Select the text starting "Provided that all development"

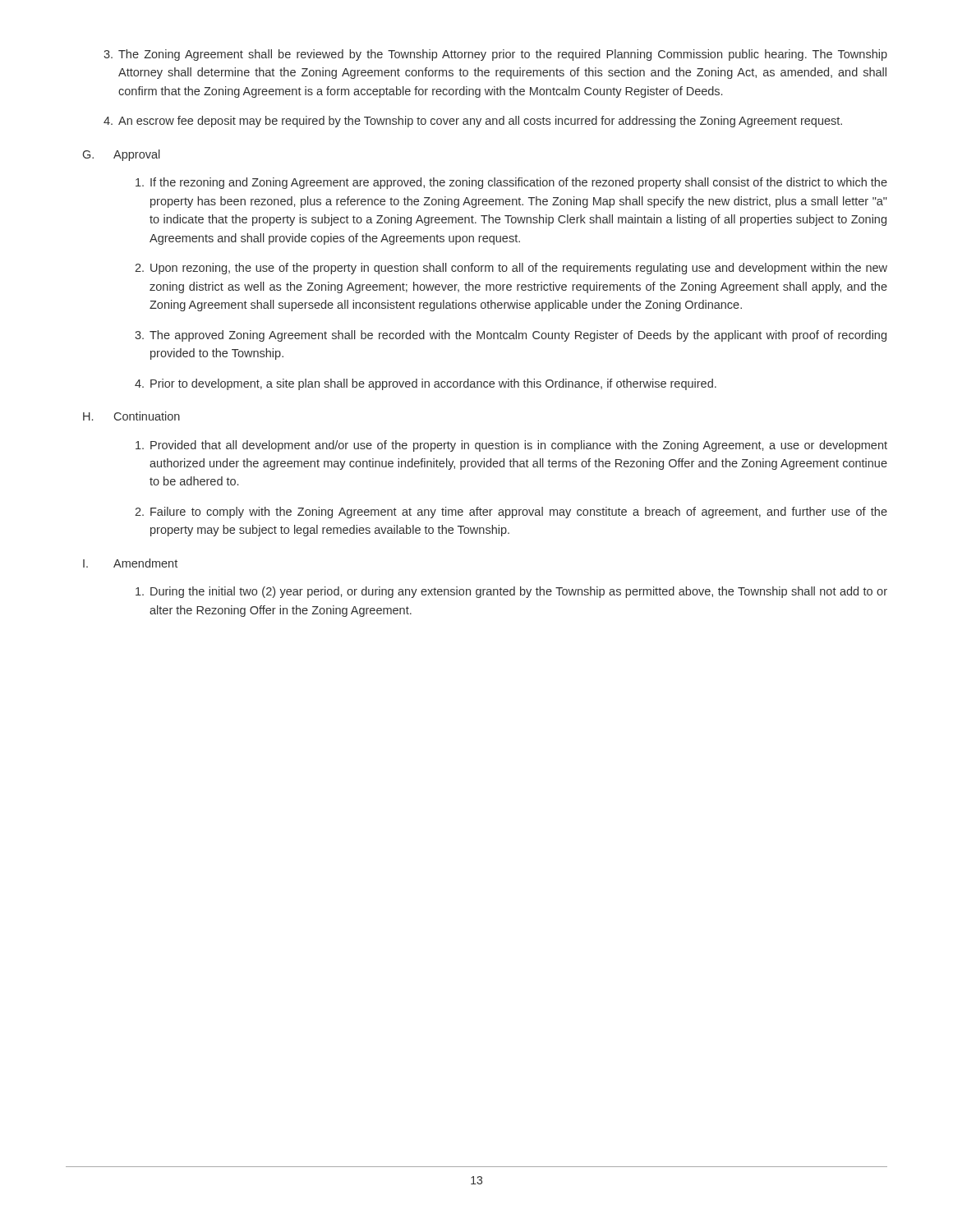click(500, 463)
